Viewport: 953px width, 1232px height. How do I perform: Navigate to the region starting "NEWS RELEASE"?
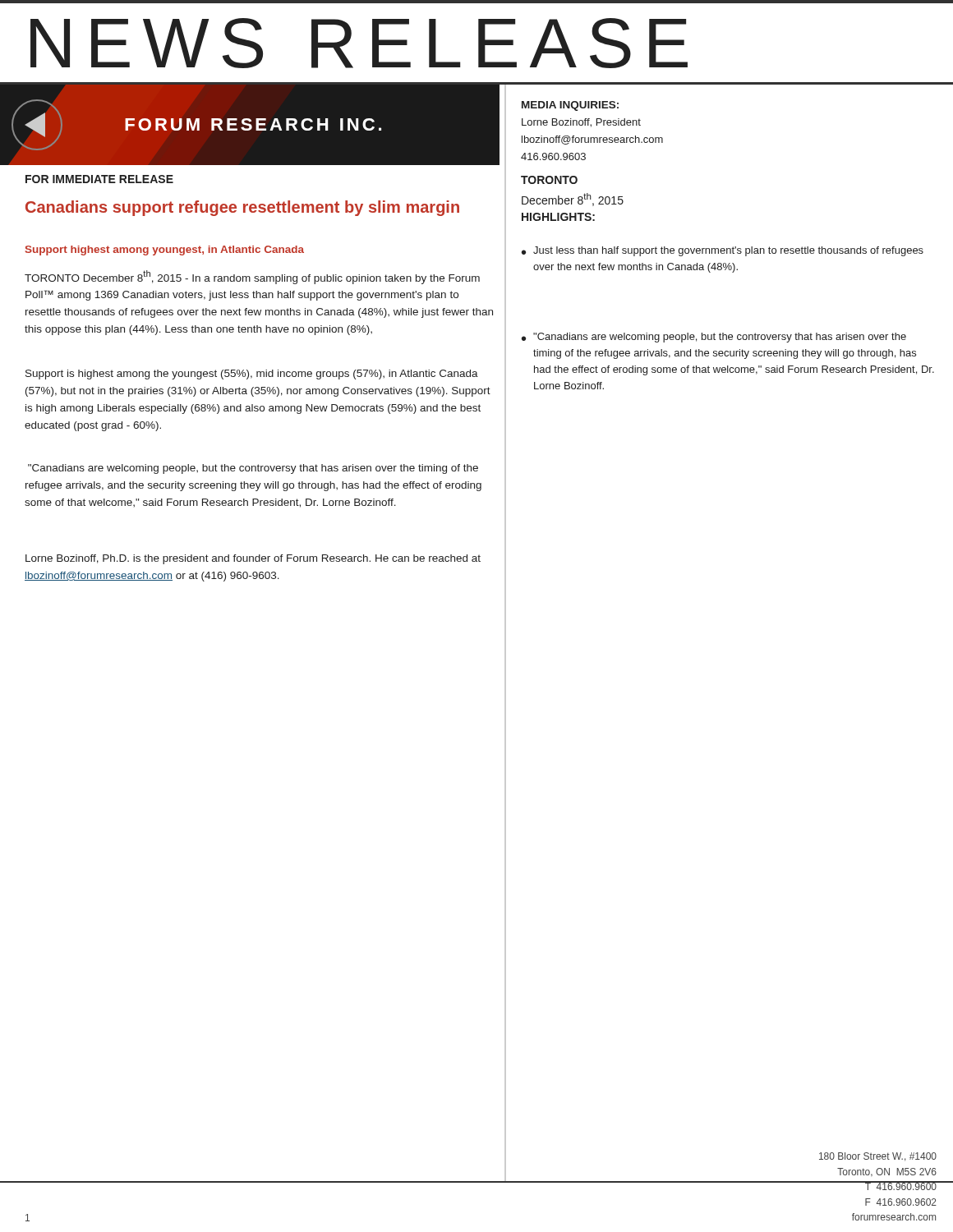pos(363,43)
